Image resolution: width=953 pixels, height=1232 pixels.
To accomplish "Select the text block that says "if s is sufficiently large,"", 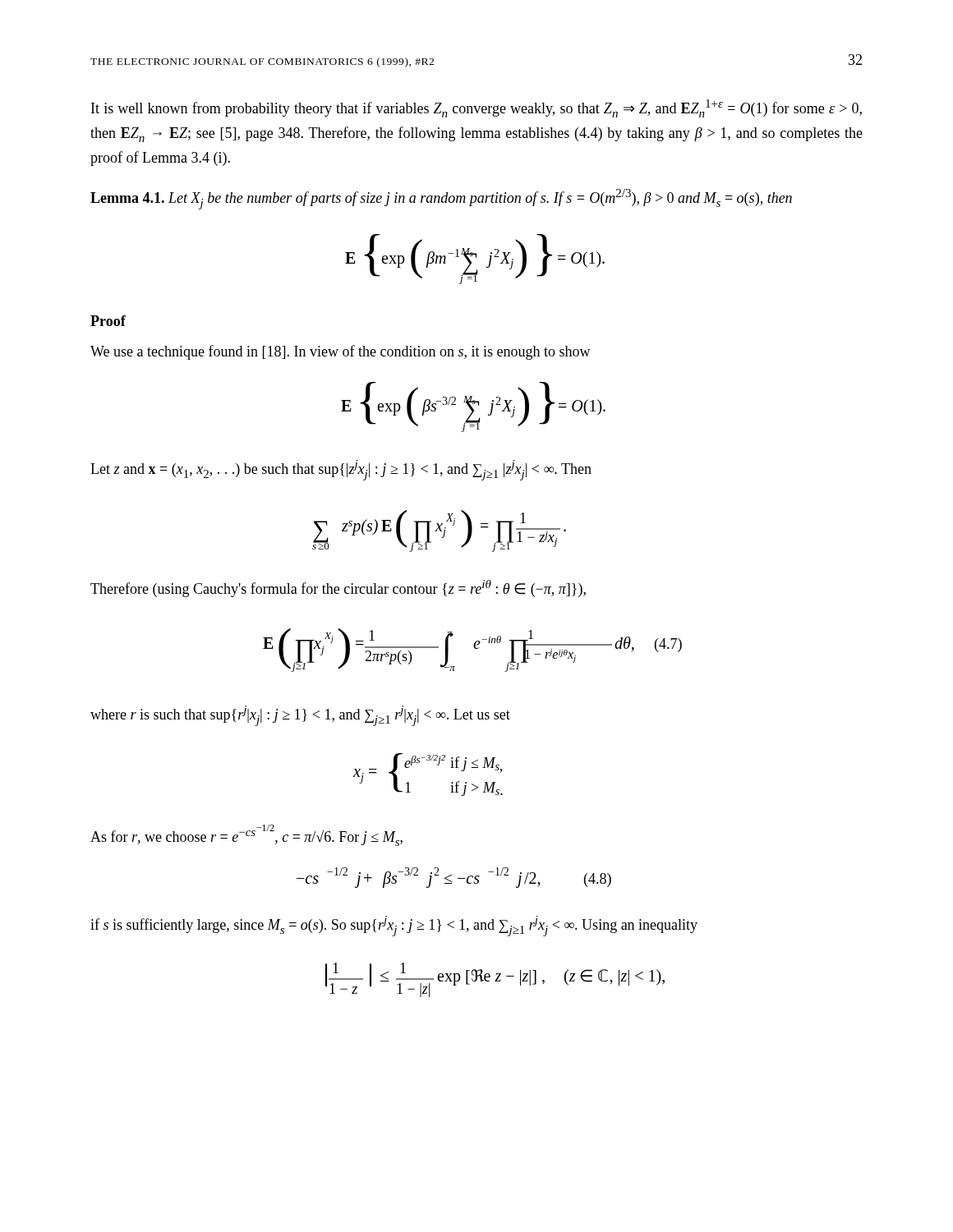I will tap(394, 924).
